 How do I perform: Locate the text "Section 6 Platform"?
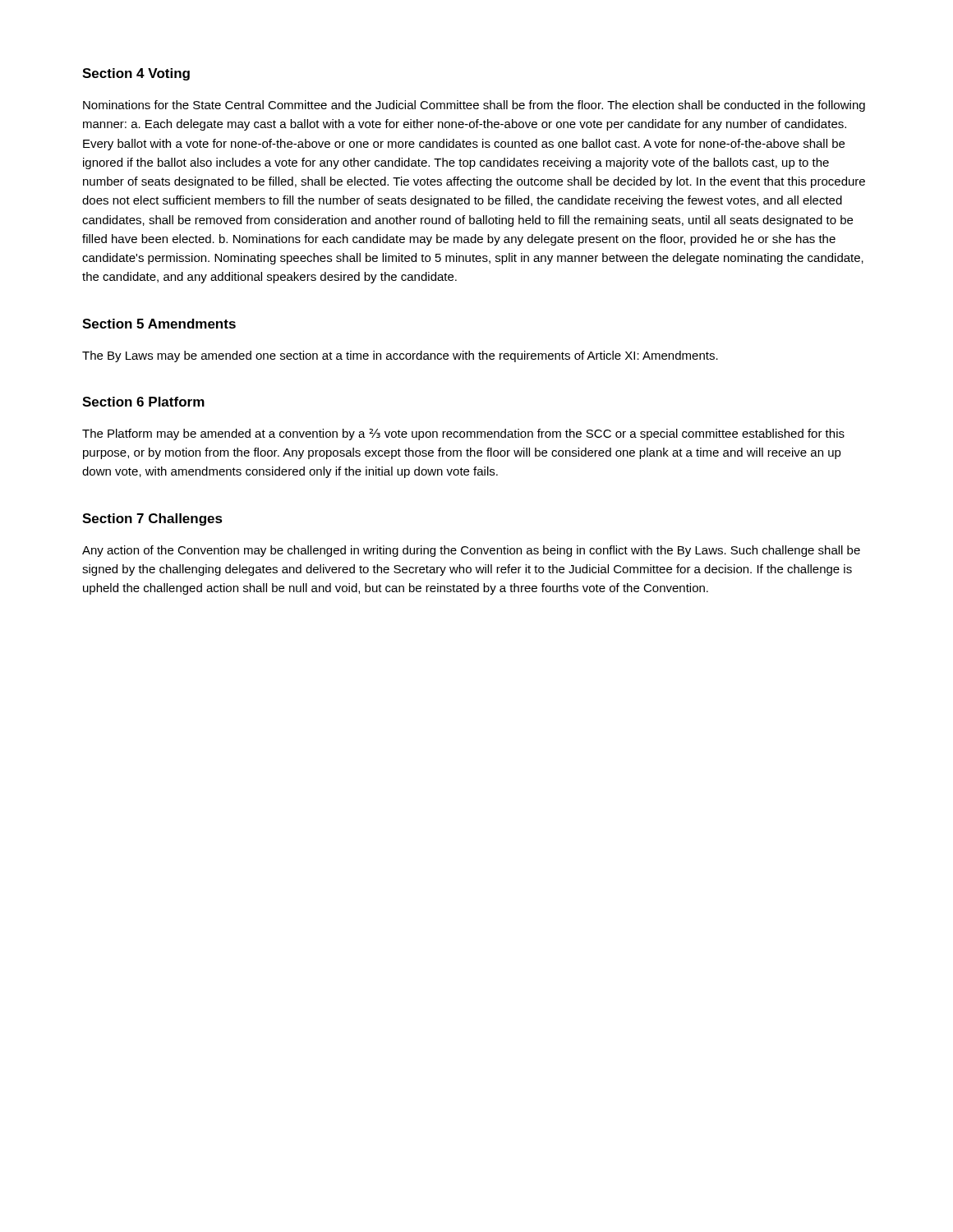tap(143, 402)
